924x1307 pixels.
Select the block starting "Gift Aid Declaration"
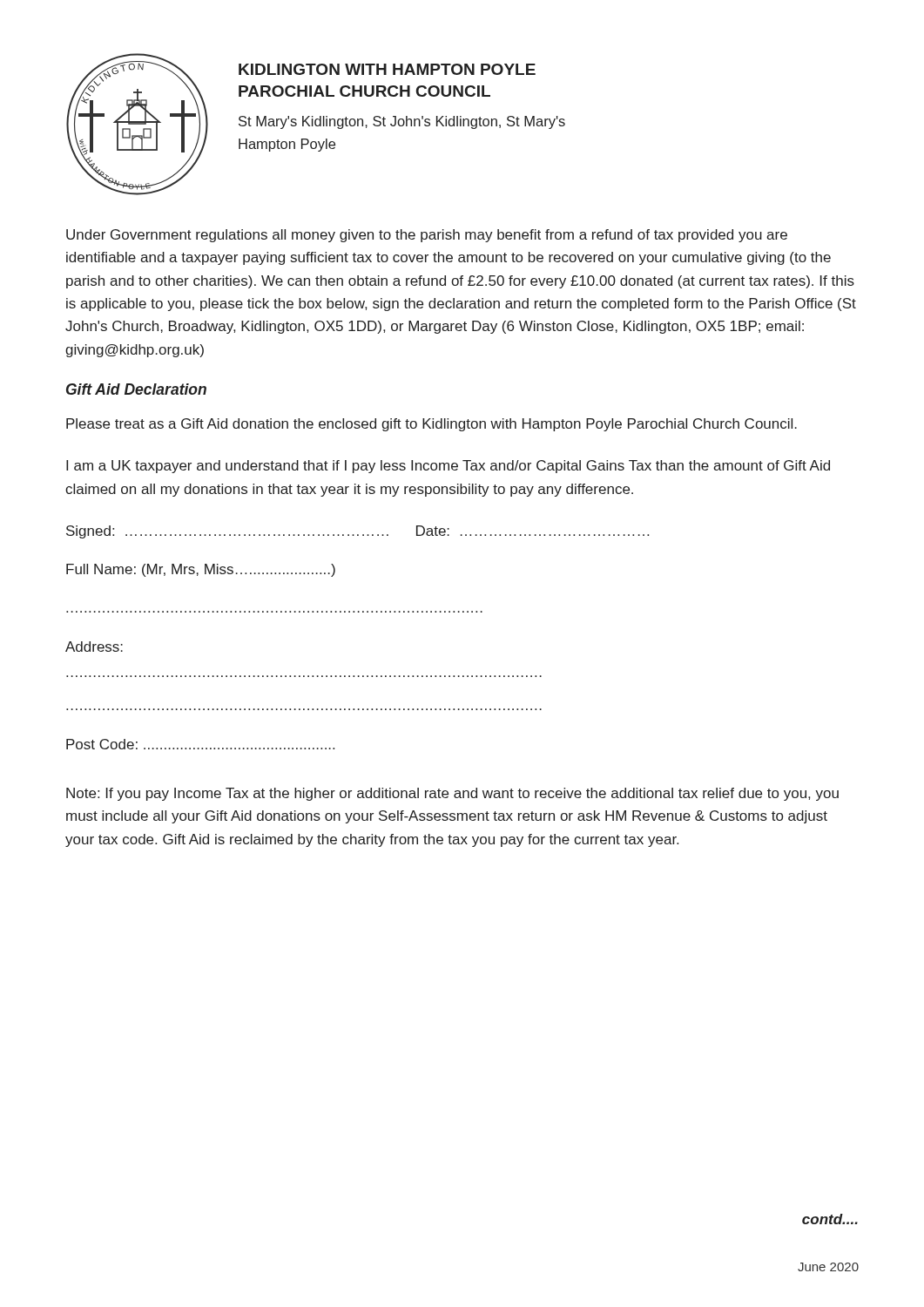[x=136, y=390]
